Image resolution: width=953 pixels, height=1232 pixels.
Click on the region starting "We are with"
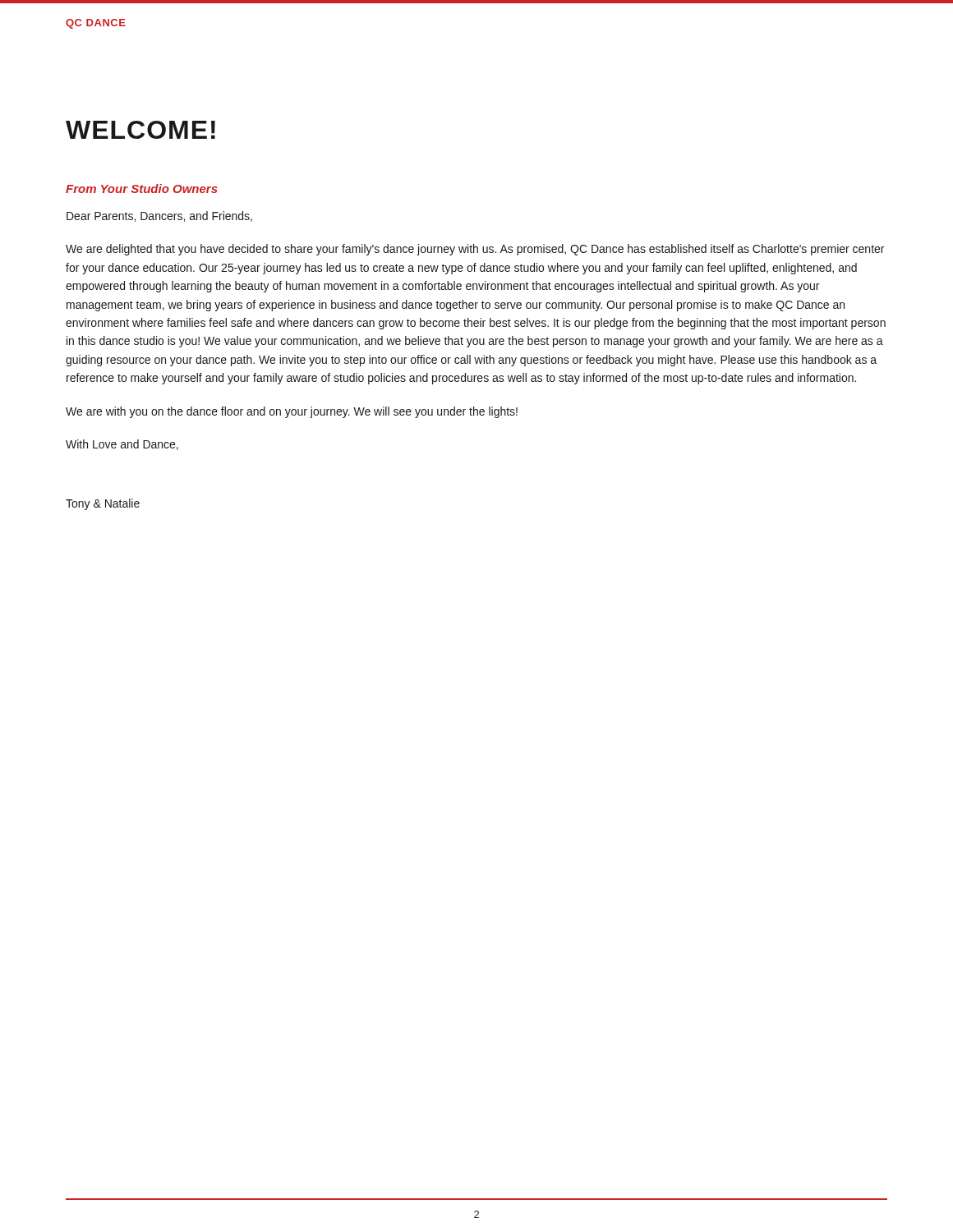[292, 411]
